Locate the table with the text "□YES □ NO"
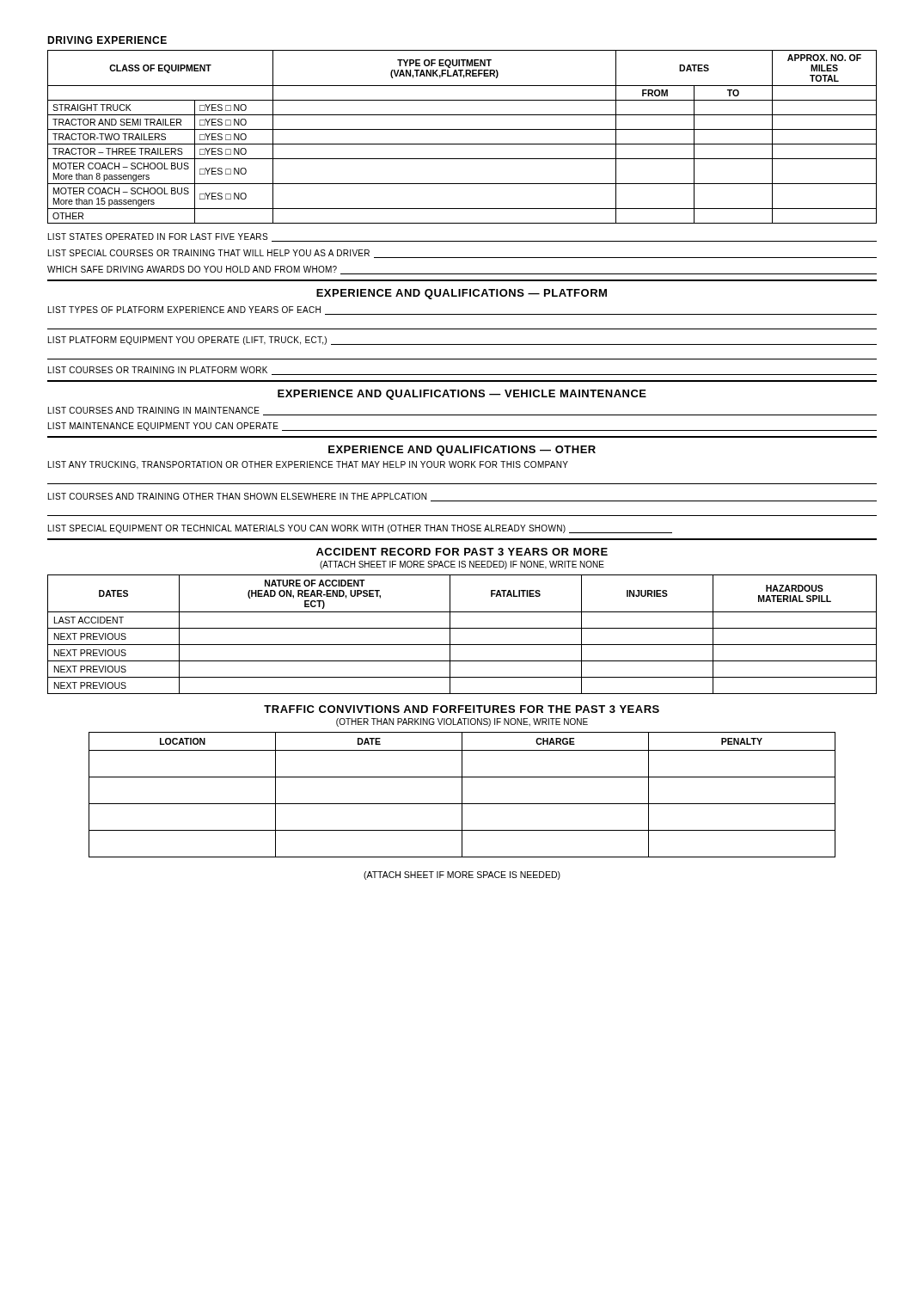 pyautogui.click(x=462, y=137)
